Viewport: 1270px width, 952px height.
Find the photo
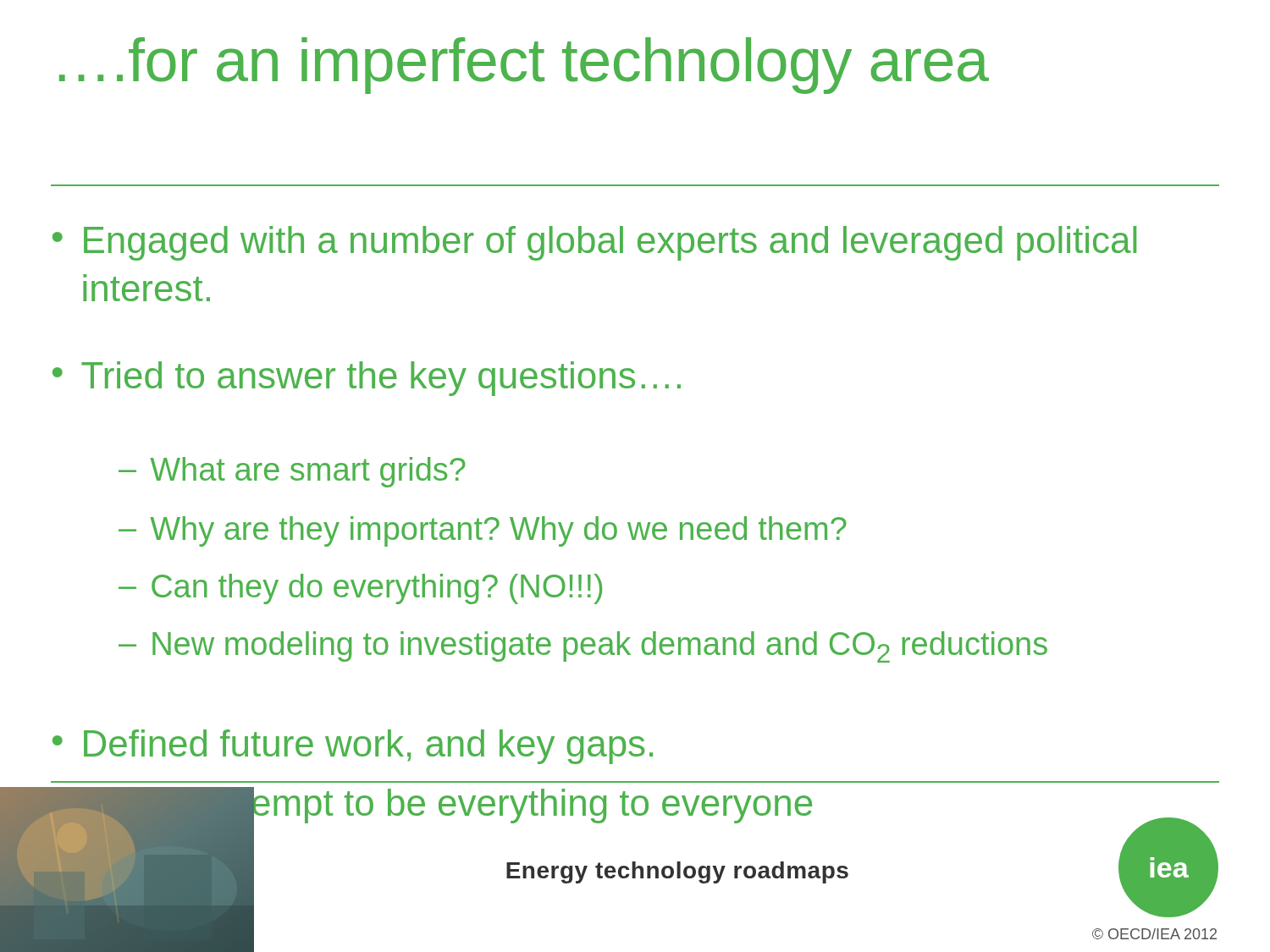(x=127, y=870)
